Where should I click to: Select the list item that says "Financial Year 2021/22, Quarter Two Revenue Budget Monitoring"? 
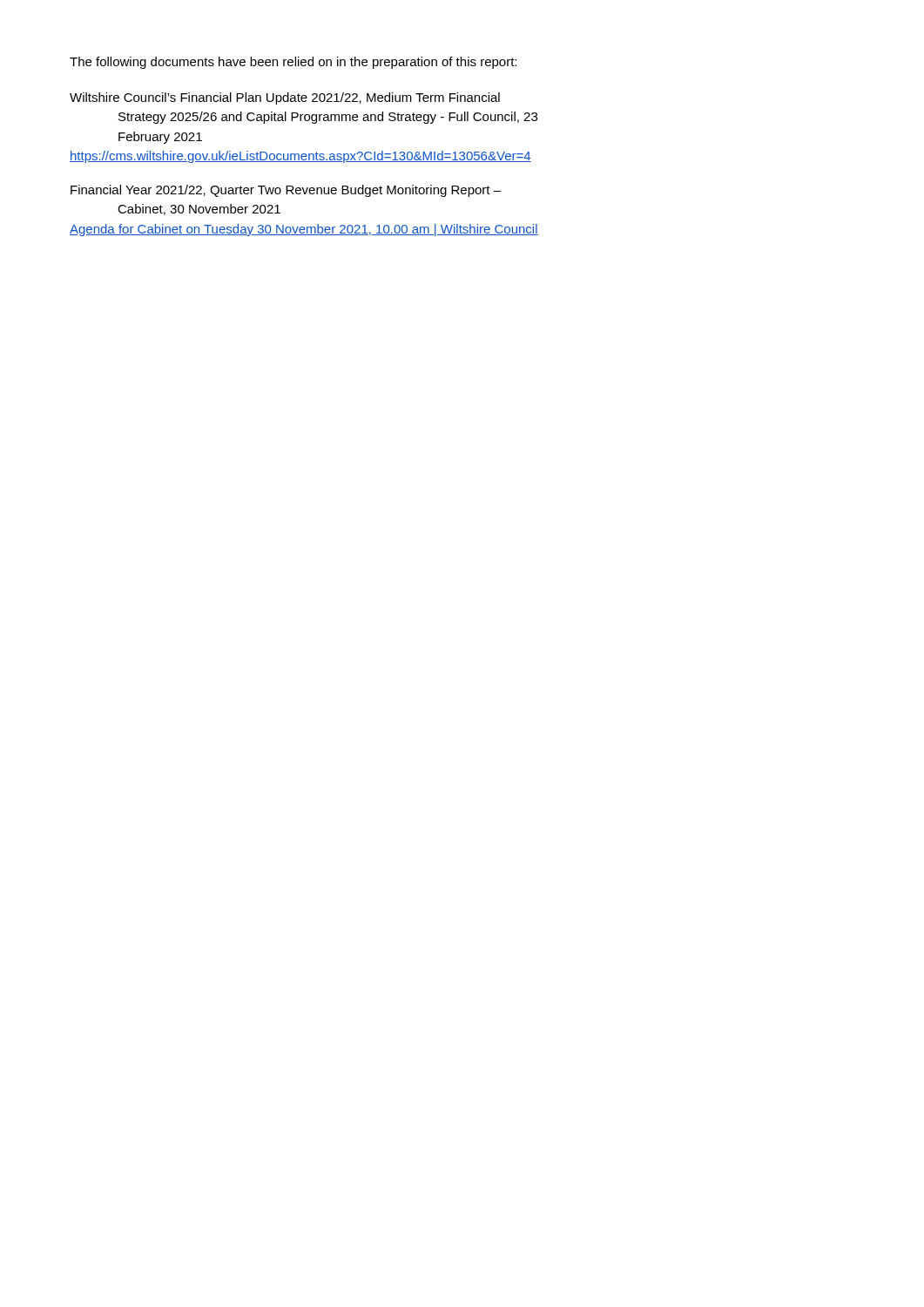point(286,191)
